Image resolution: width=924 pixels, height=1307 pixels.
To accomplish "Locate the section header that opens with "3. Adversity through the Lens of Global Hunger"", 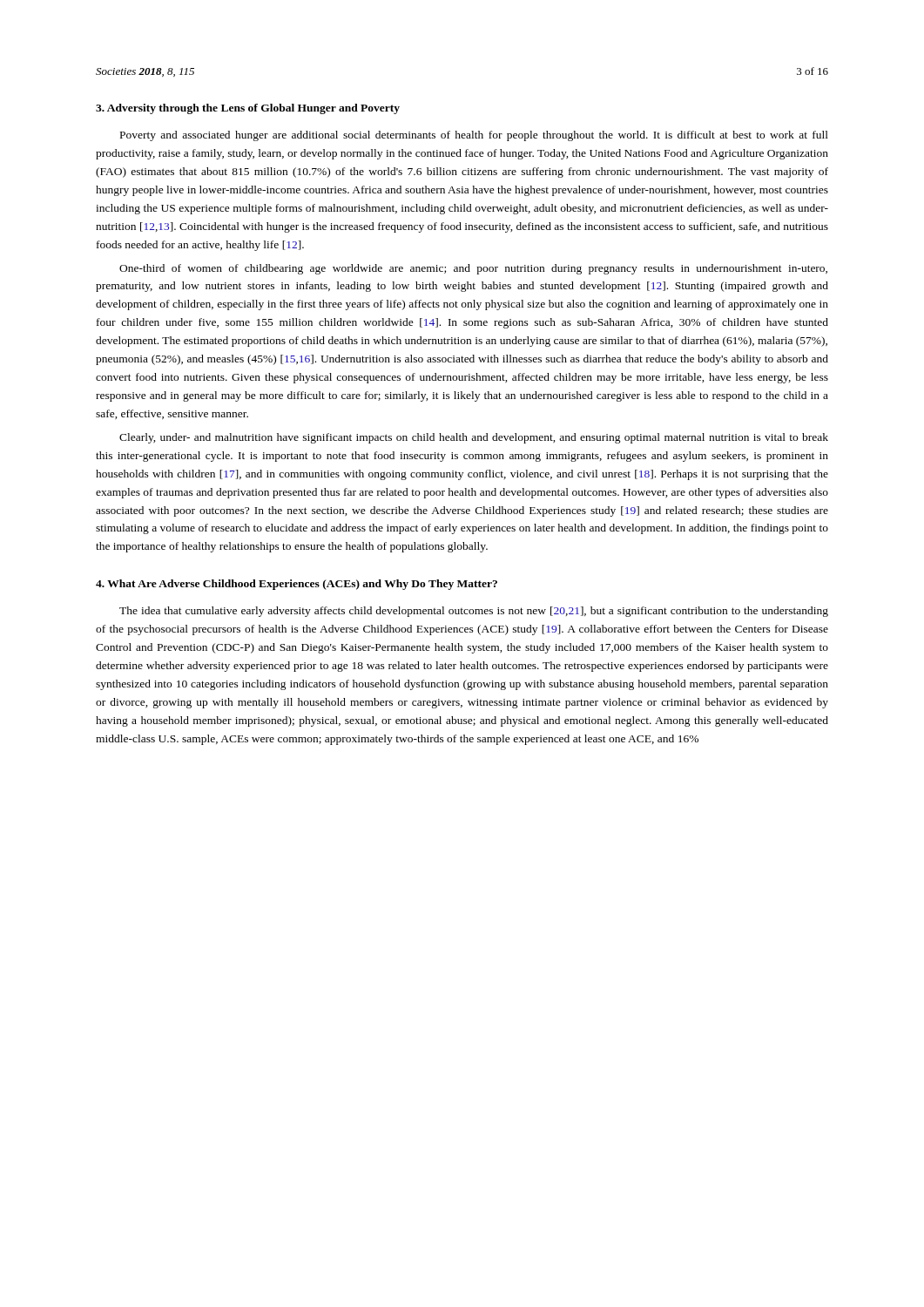I will (x=248, y=108).
